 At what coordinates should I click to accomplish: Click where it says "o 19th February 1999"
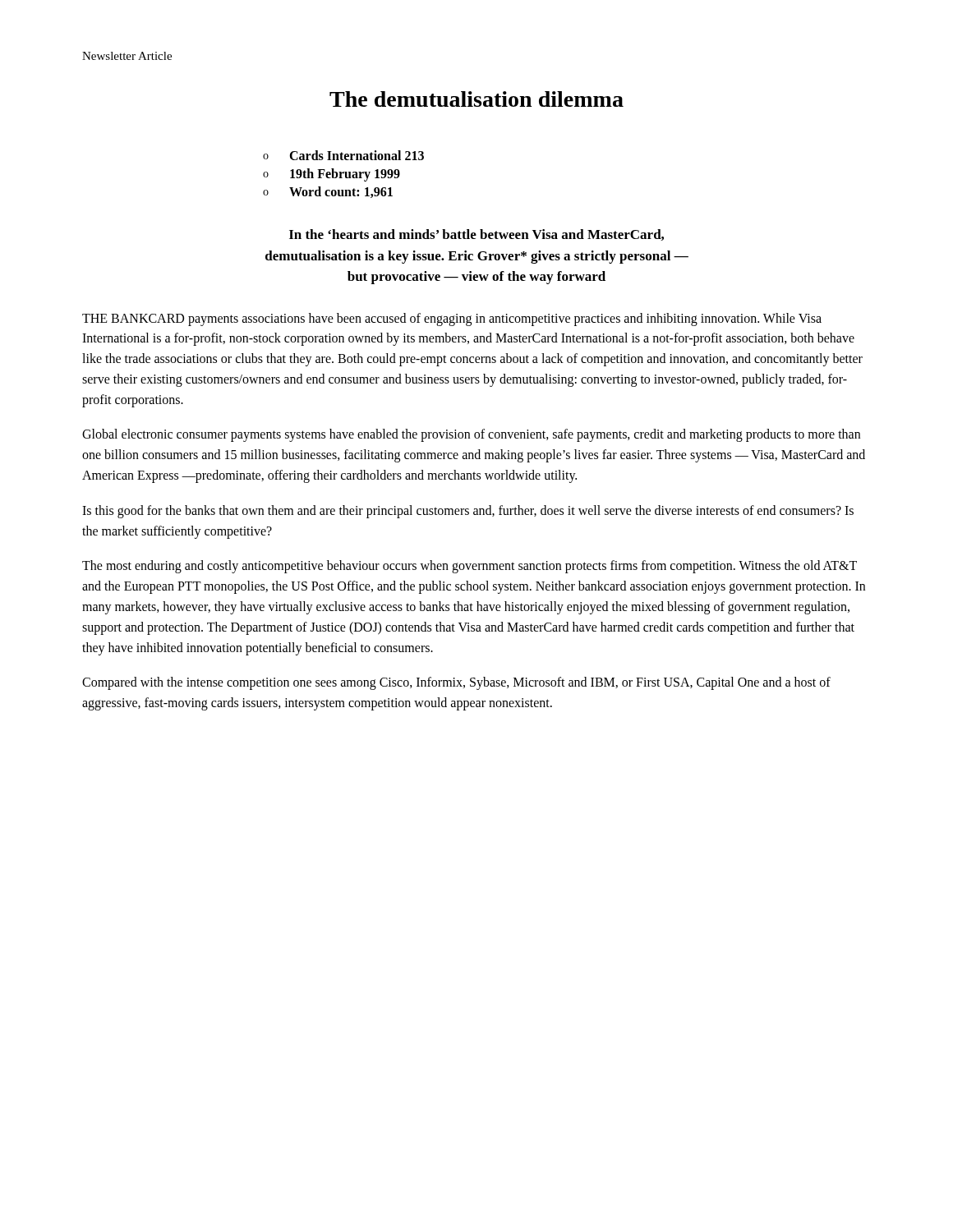click(x=332, y=174)
